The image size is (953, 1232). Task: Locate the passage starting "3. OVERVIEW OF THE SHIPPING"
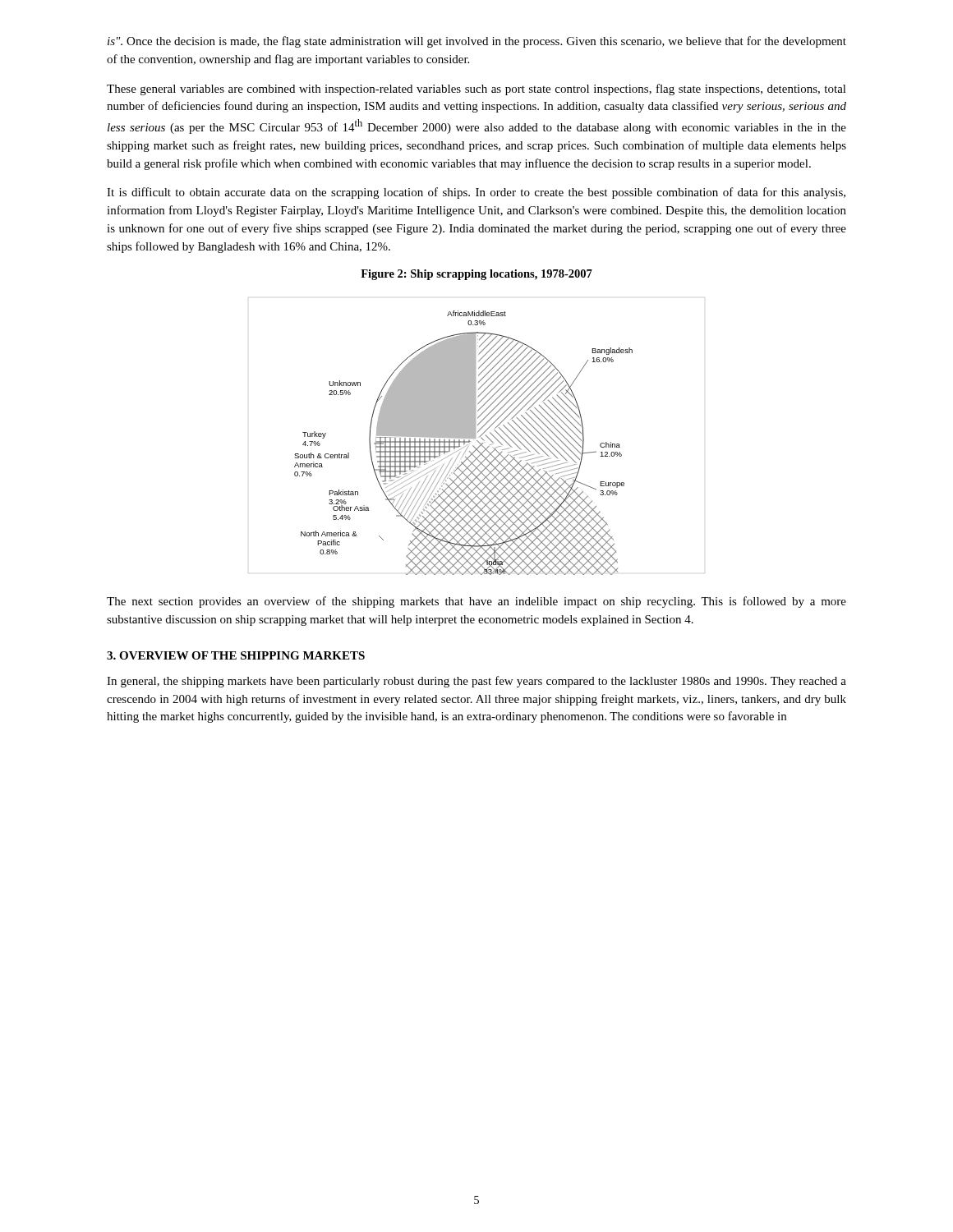coord(236,655)
